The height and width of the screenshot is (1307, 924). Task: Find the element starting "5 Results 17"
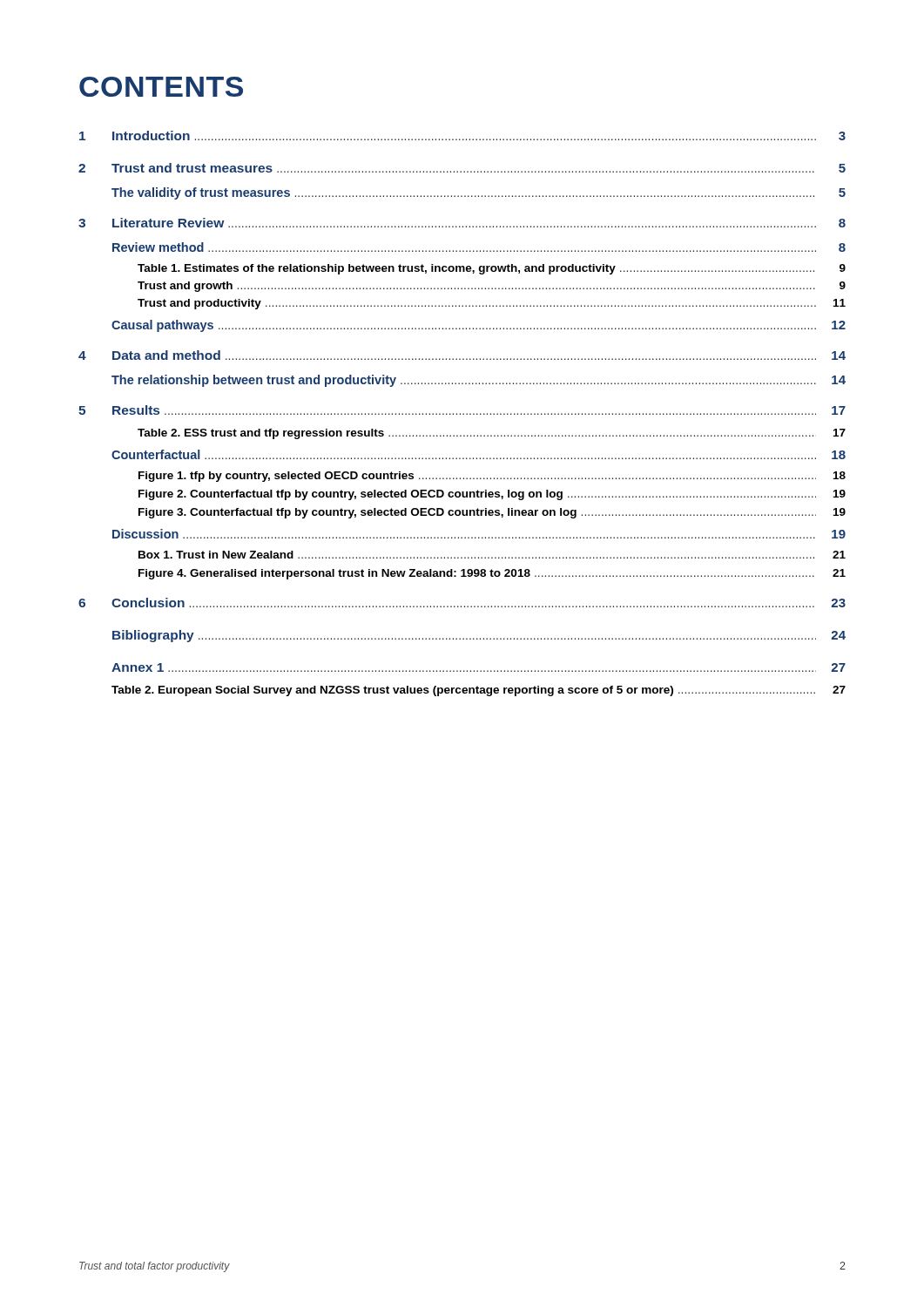(462, 411)
